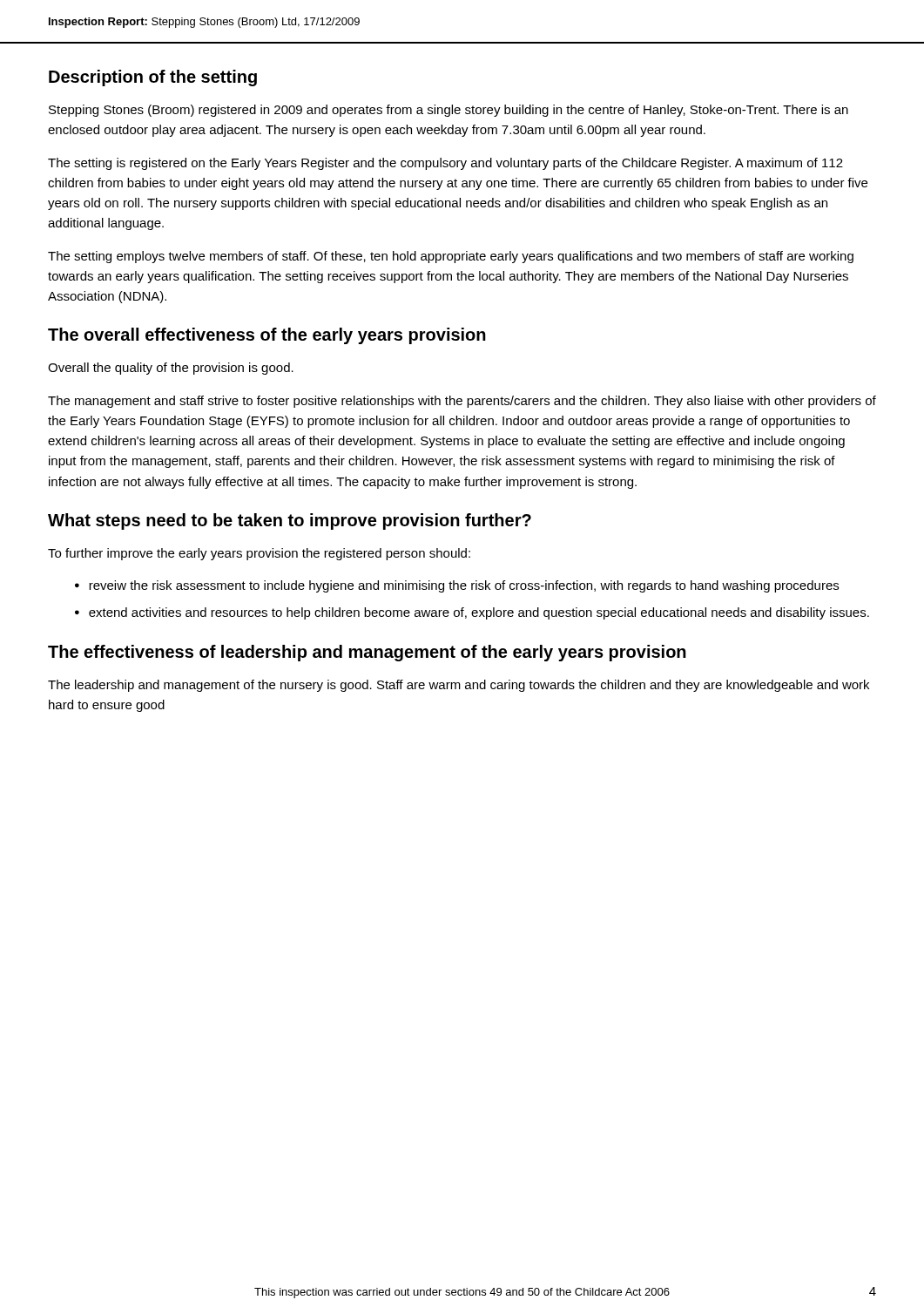Find the section header that says "The effectiveness of leadership and management of the"
Screen dimensions: 1307x924
367,651
